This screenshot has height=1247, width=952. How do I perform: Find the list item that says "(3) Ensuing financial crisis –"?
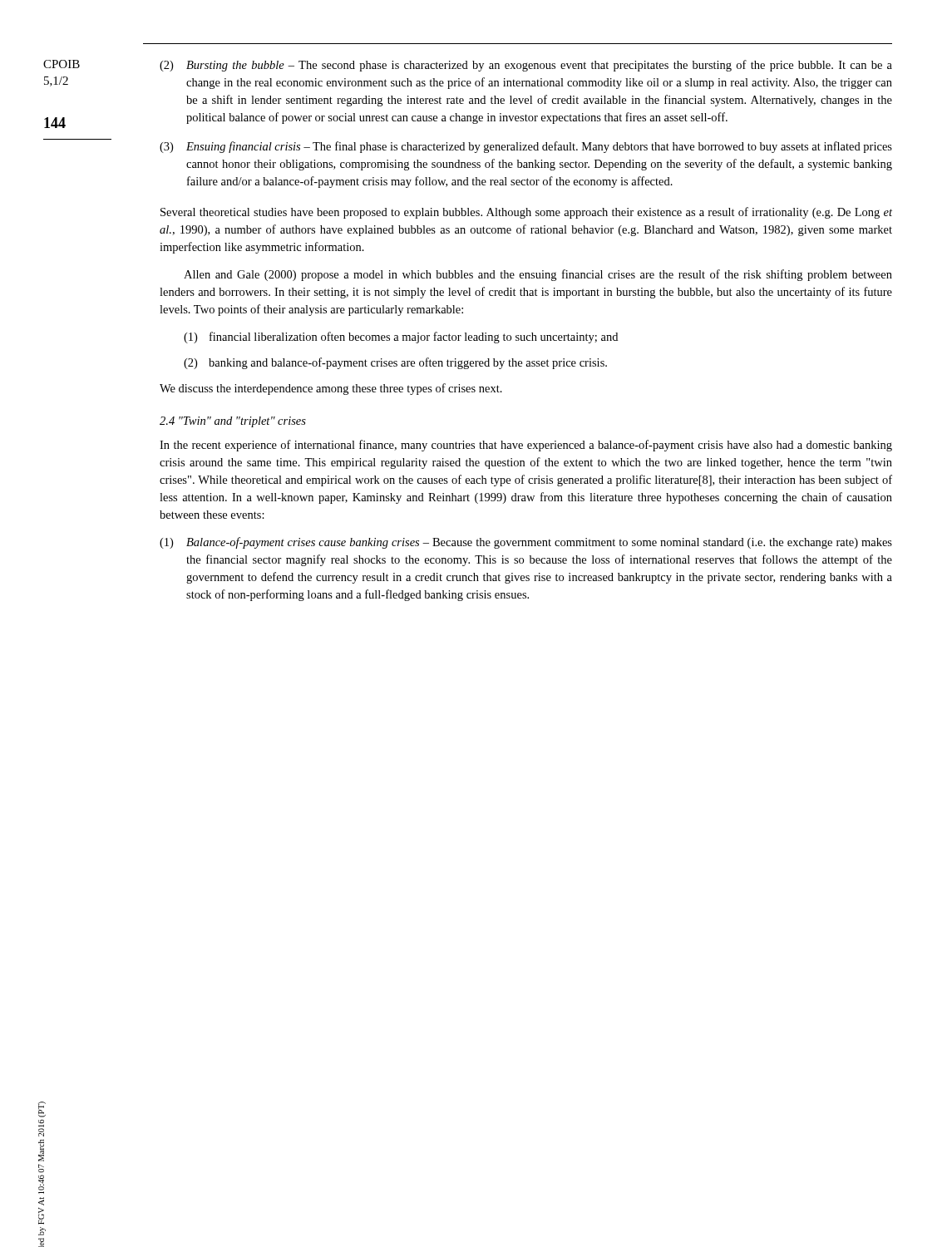pos(526,164)
